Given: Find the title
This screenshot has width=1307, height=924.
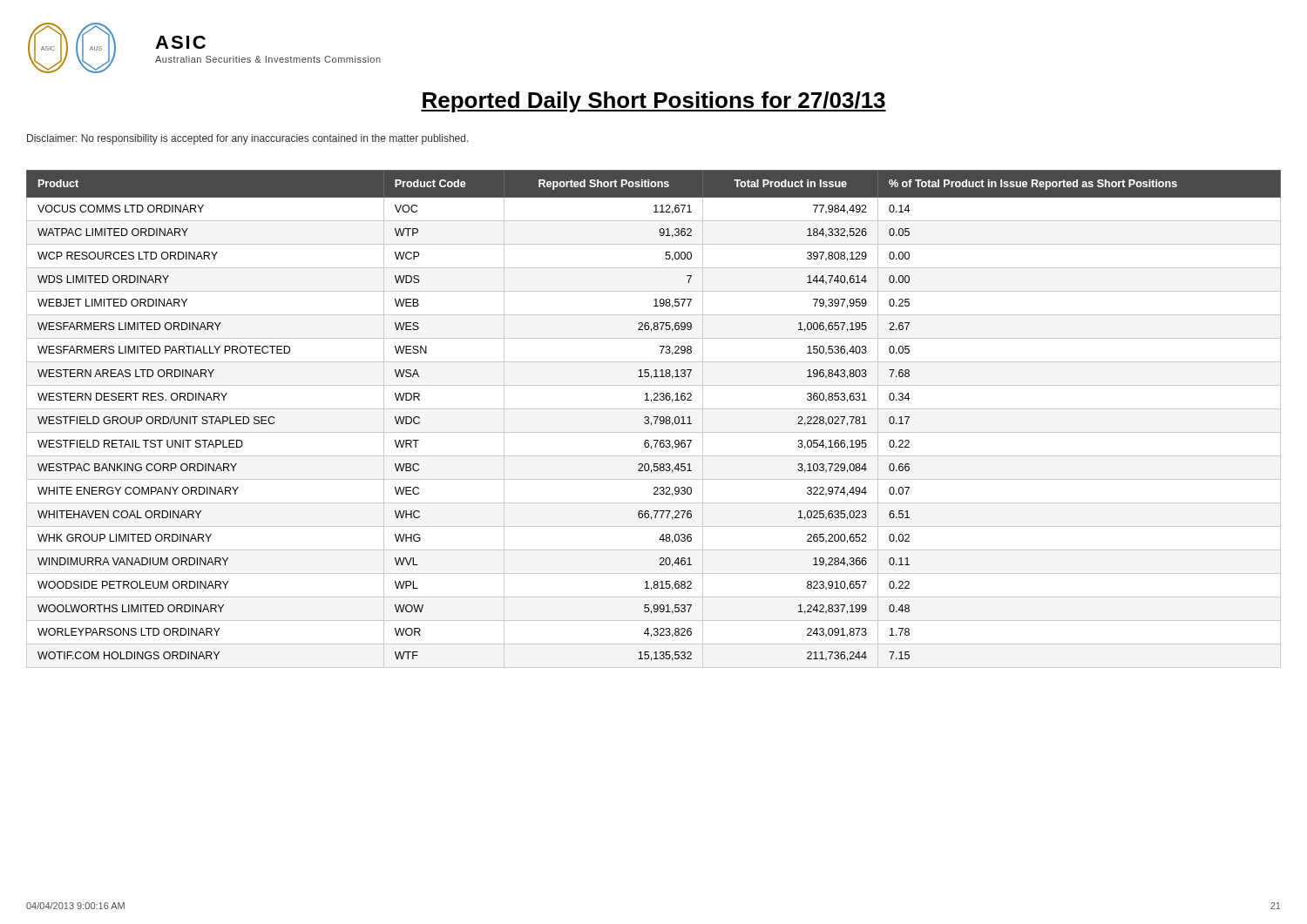Looking at the screenshot, I should coord(654,100).
